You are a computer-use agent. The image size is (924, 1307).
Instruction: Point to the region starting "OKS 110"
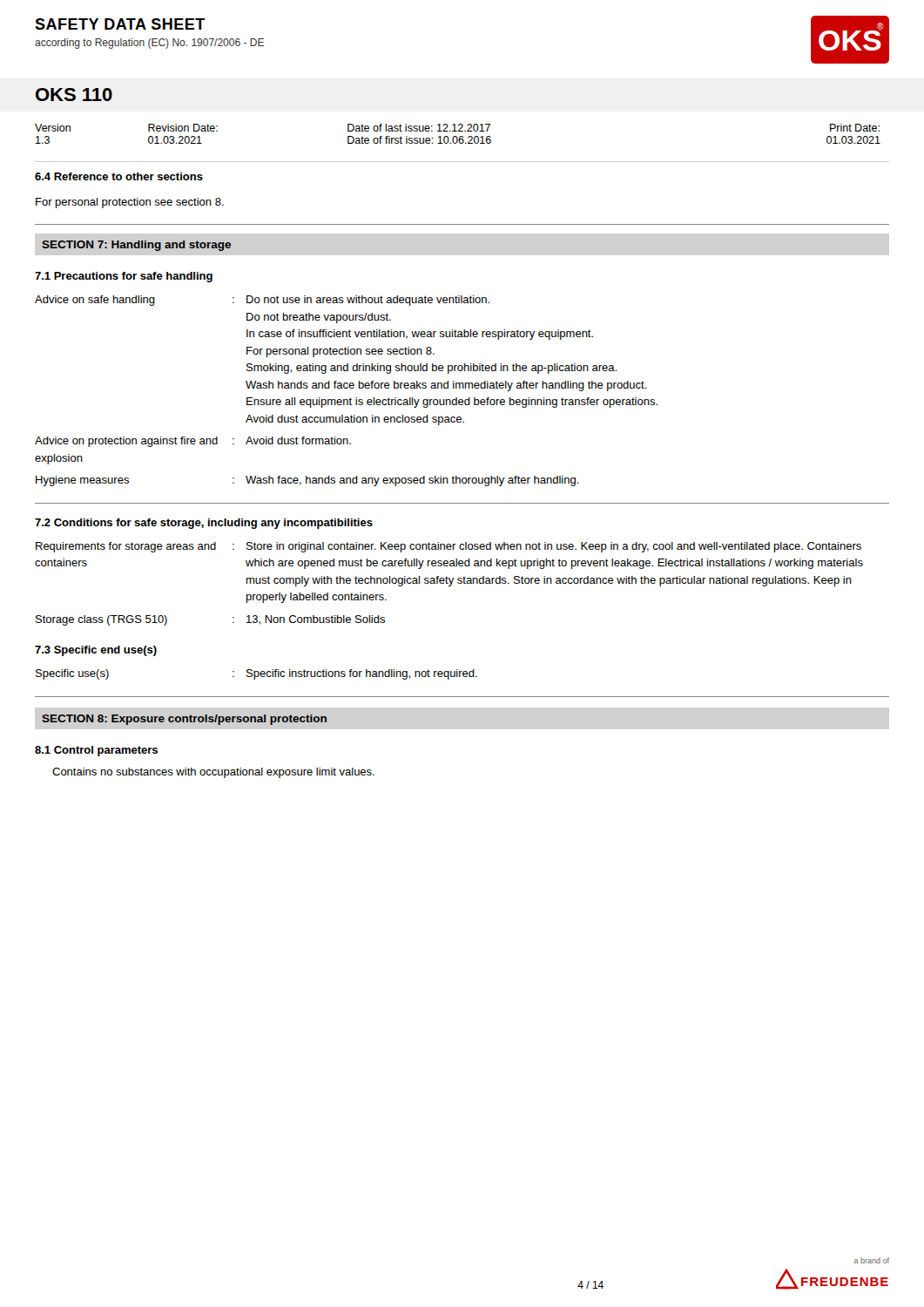[x=74, y=95]
